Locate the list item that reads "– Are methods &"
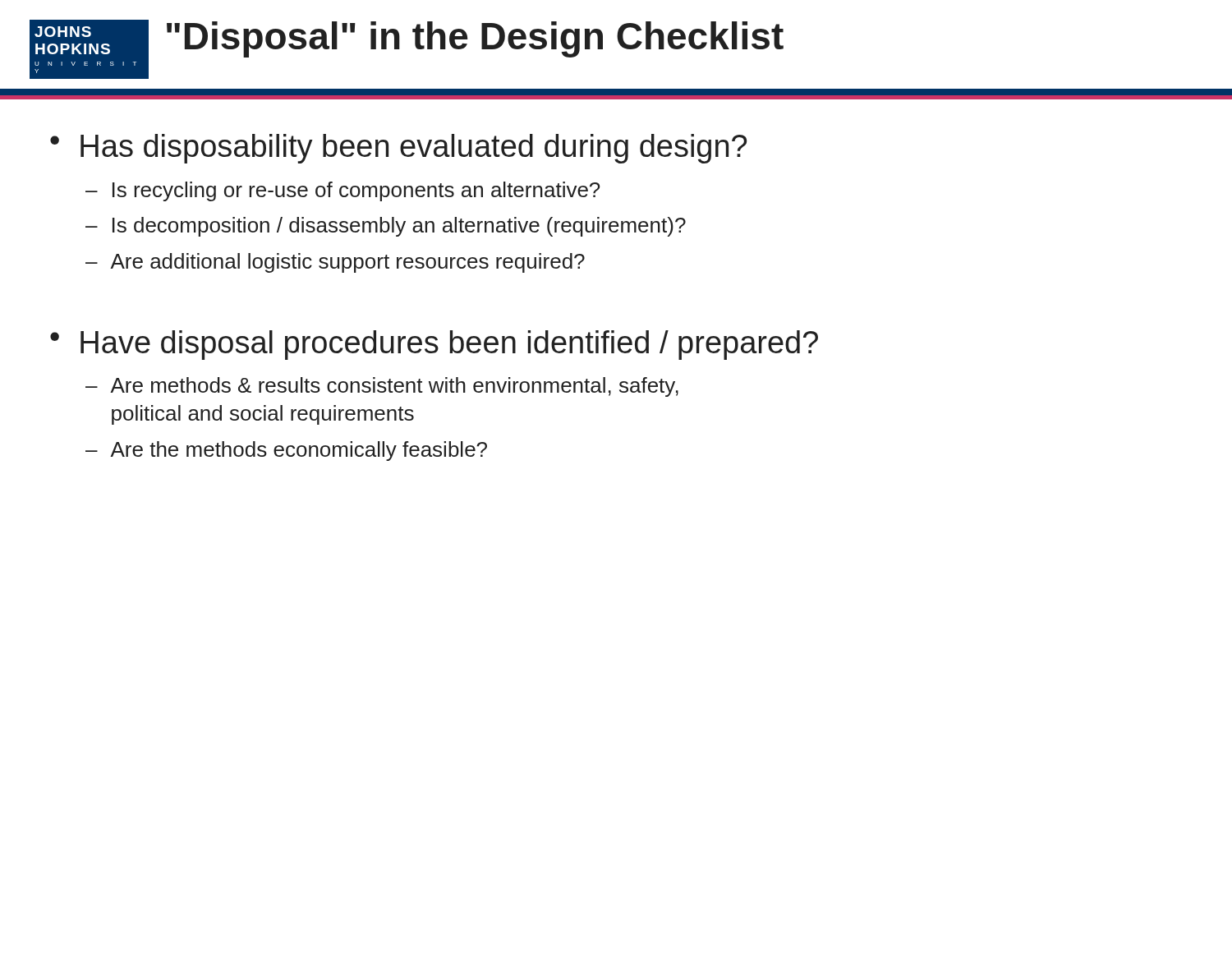 pos(383,400)
